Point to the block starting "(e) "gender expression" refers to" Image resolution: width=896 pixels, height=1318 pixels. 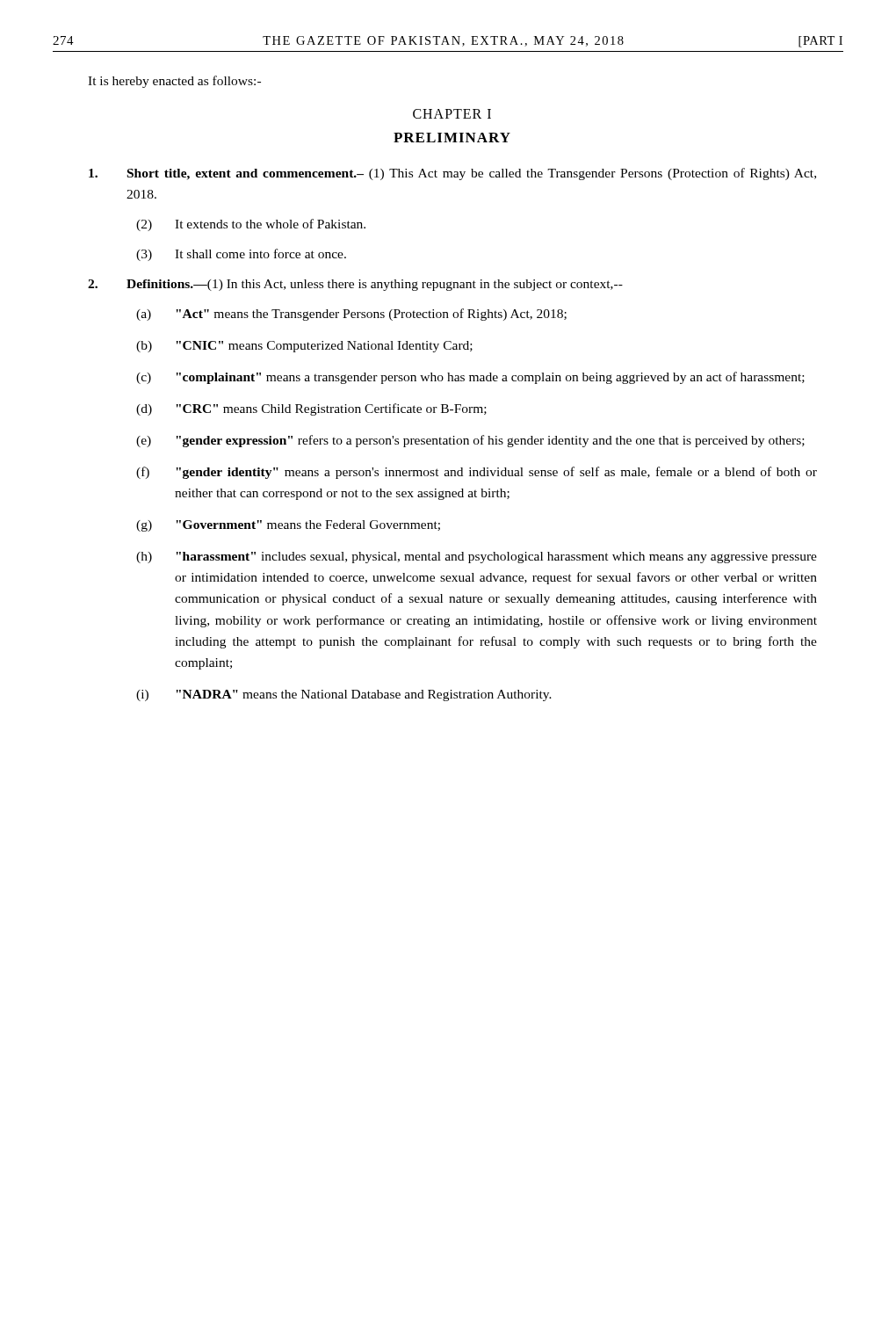[477, 441]
